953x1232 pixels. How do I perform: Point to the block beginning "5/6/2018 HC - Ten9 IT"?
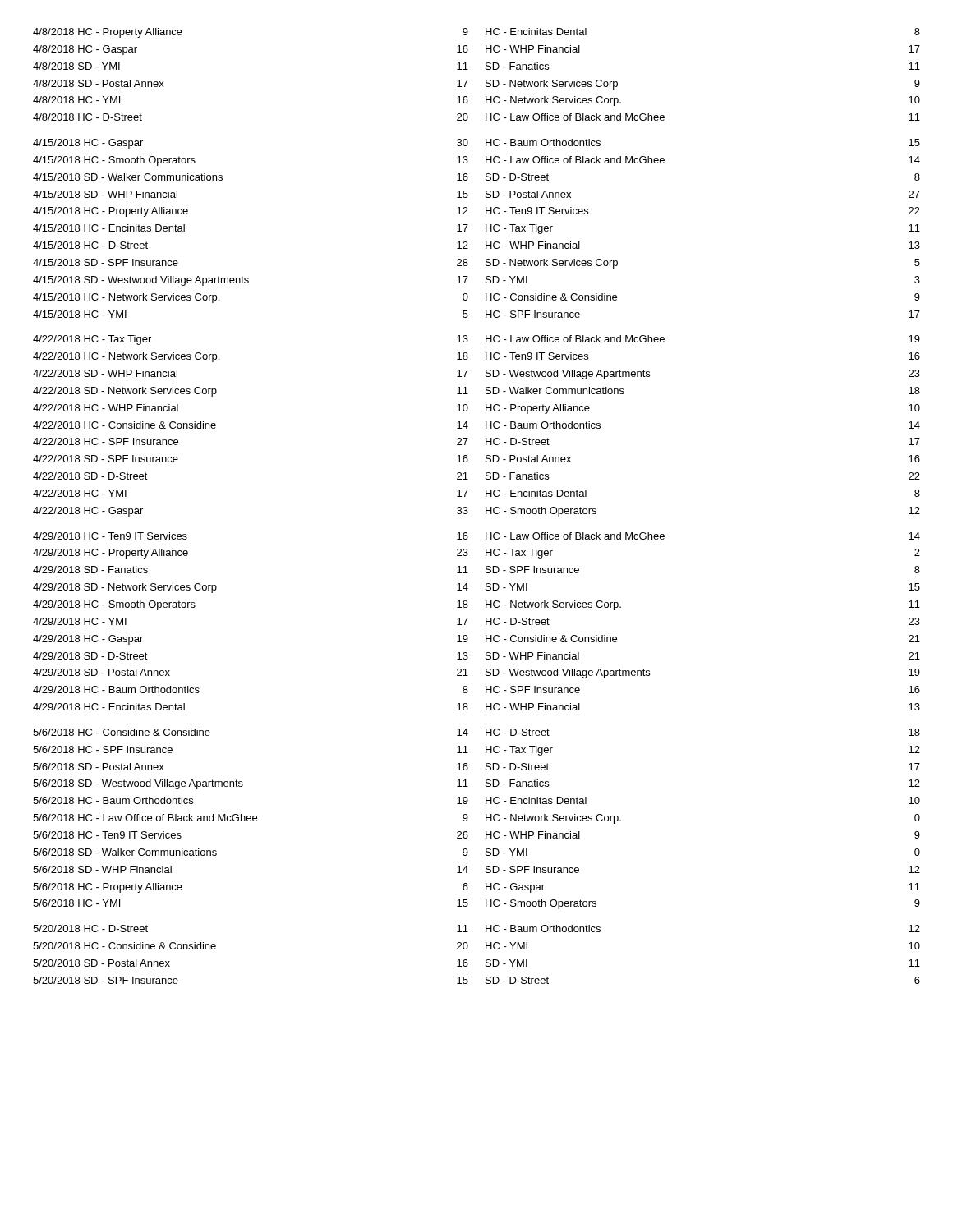[x=108, y=835]
